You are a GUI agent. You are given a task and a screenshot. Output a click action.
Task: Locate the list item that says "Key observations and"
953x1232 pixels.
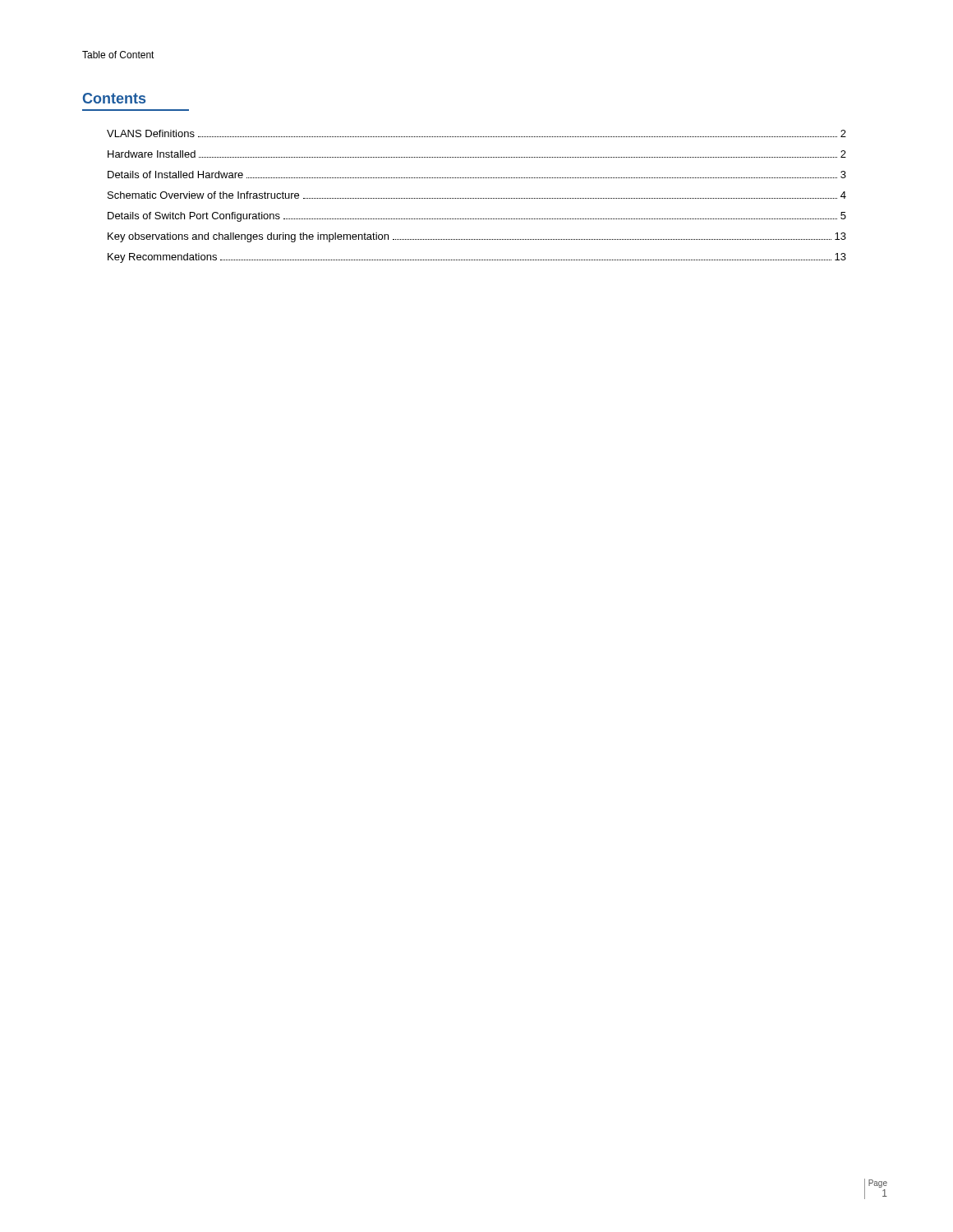[476, 236]
